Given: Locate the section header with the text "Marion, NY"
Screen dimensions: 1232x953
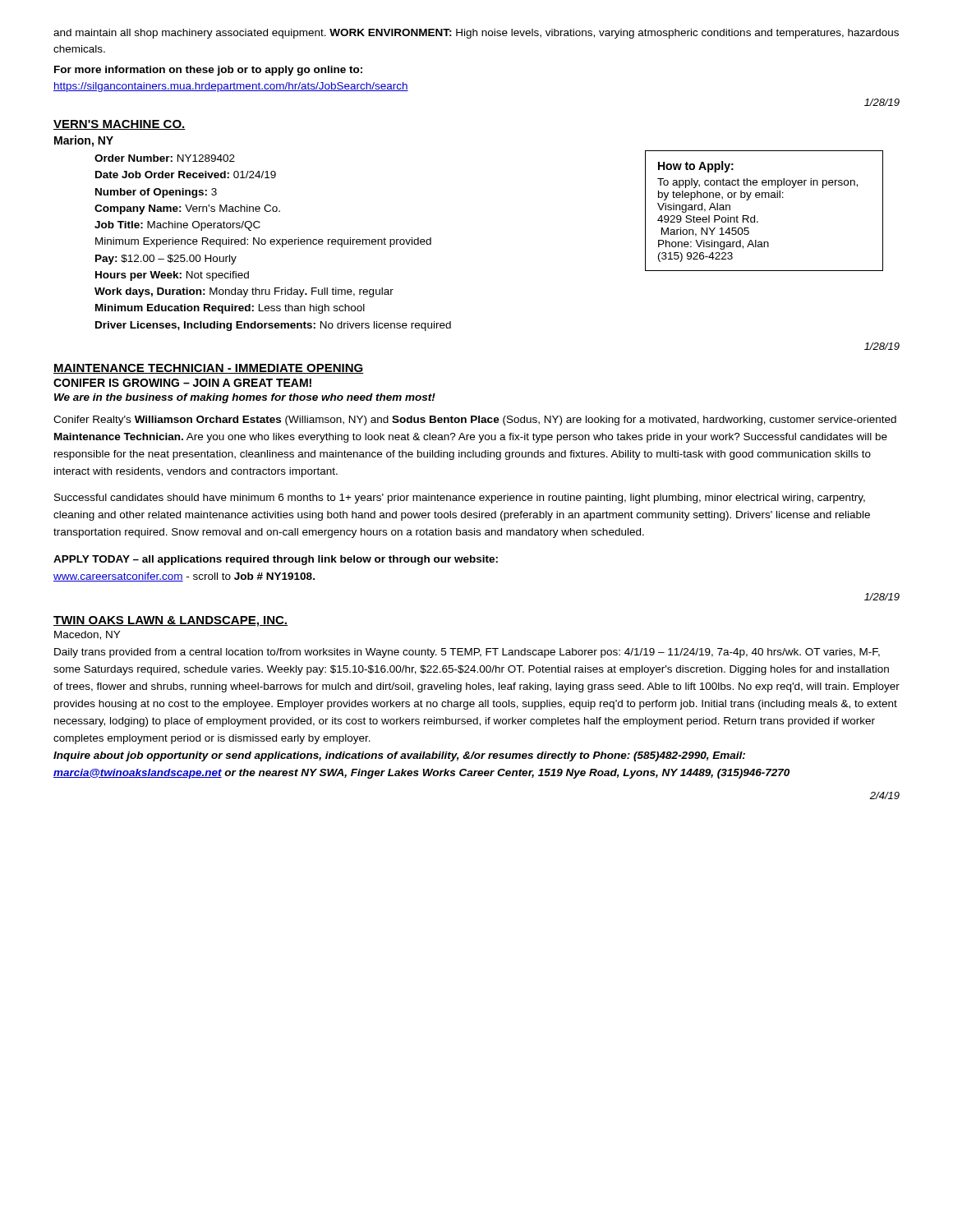Looking at the screenshot, I should [83, 140].
